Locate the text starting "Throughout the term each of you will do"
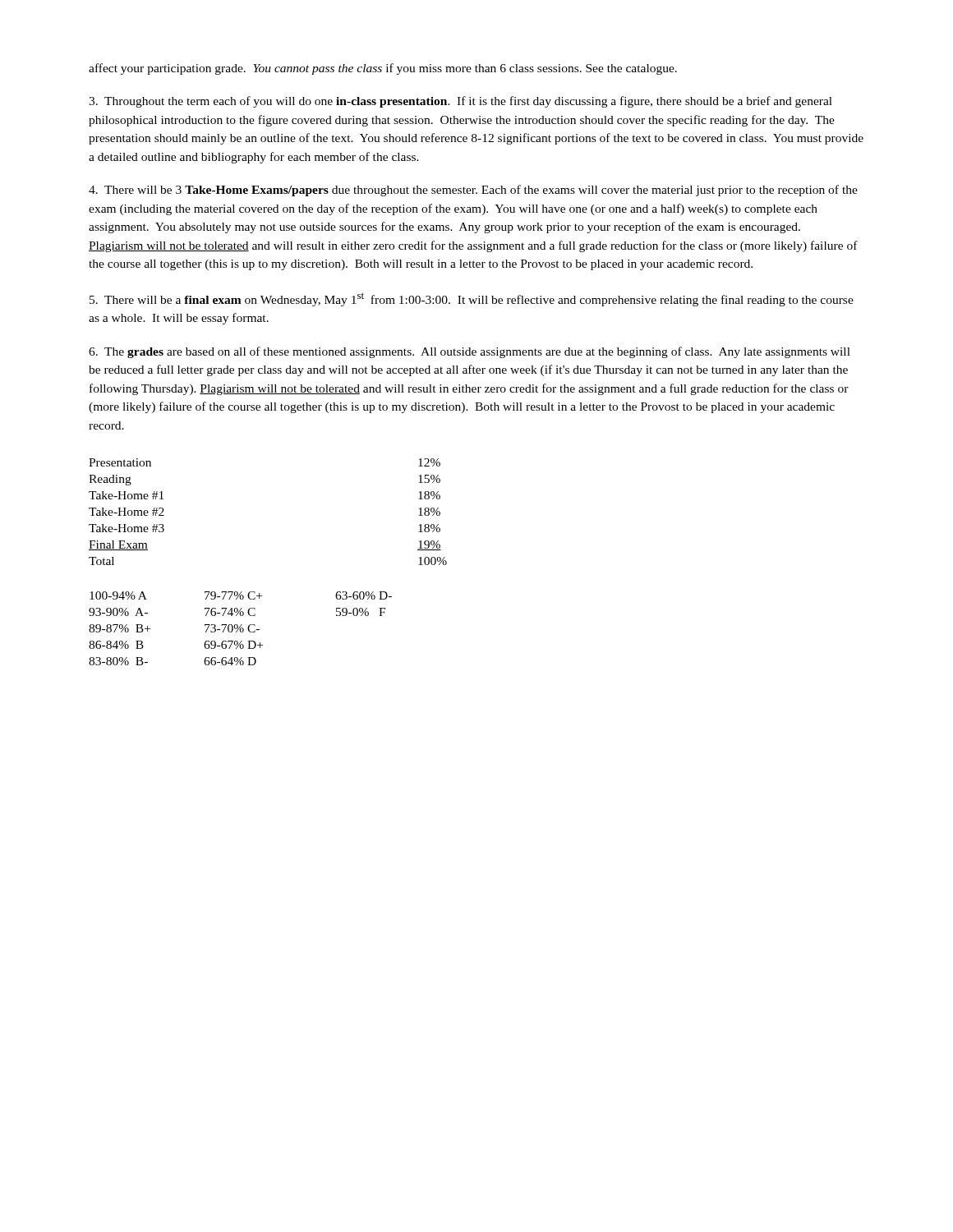 (x=476, y=129)
